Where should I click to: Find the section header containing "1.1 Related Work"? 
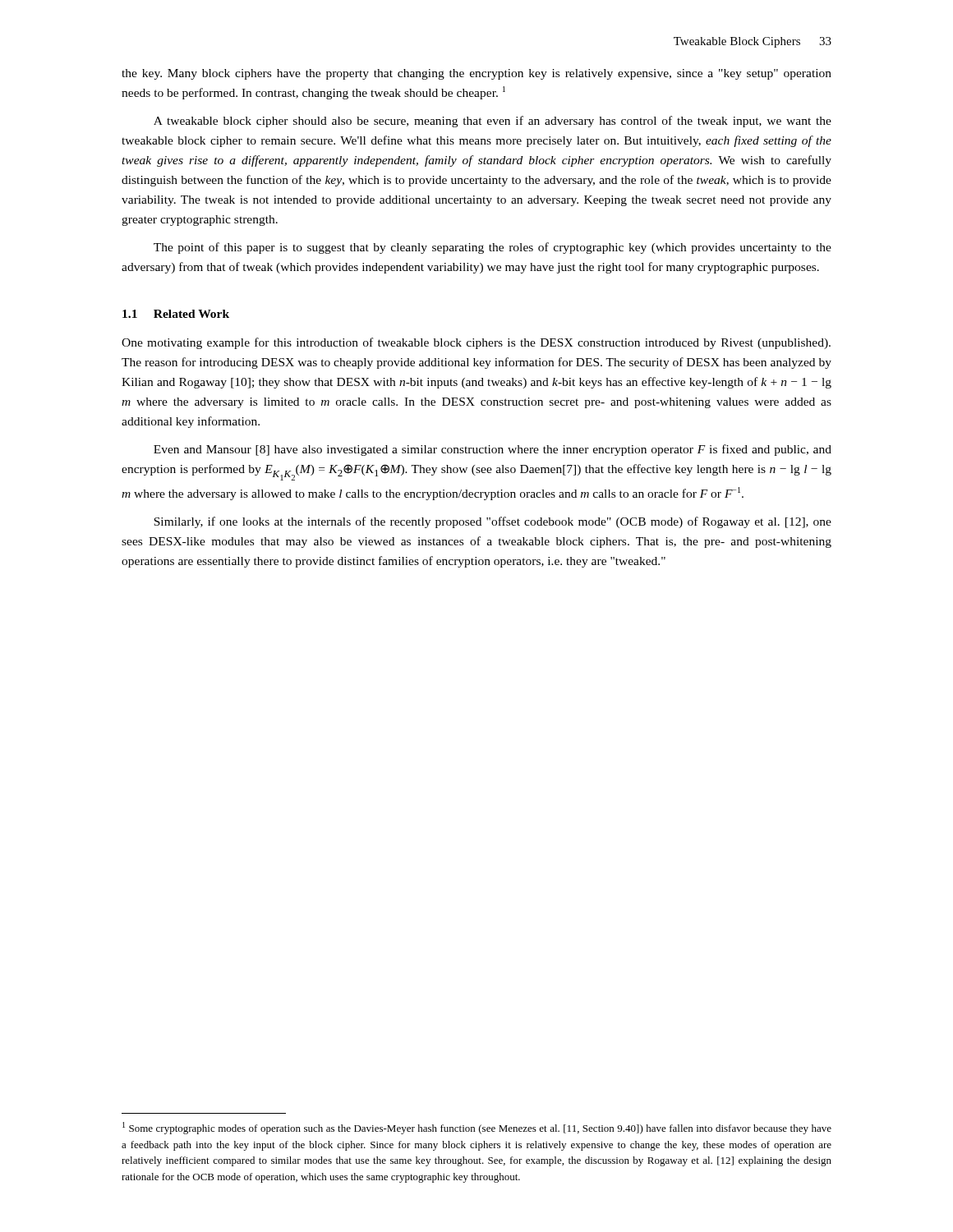point(175,314)
